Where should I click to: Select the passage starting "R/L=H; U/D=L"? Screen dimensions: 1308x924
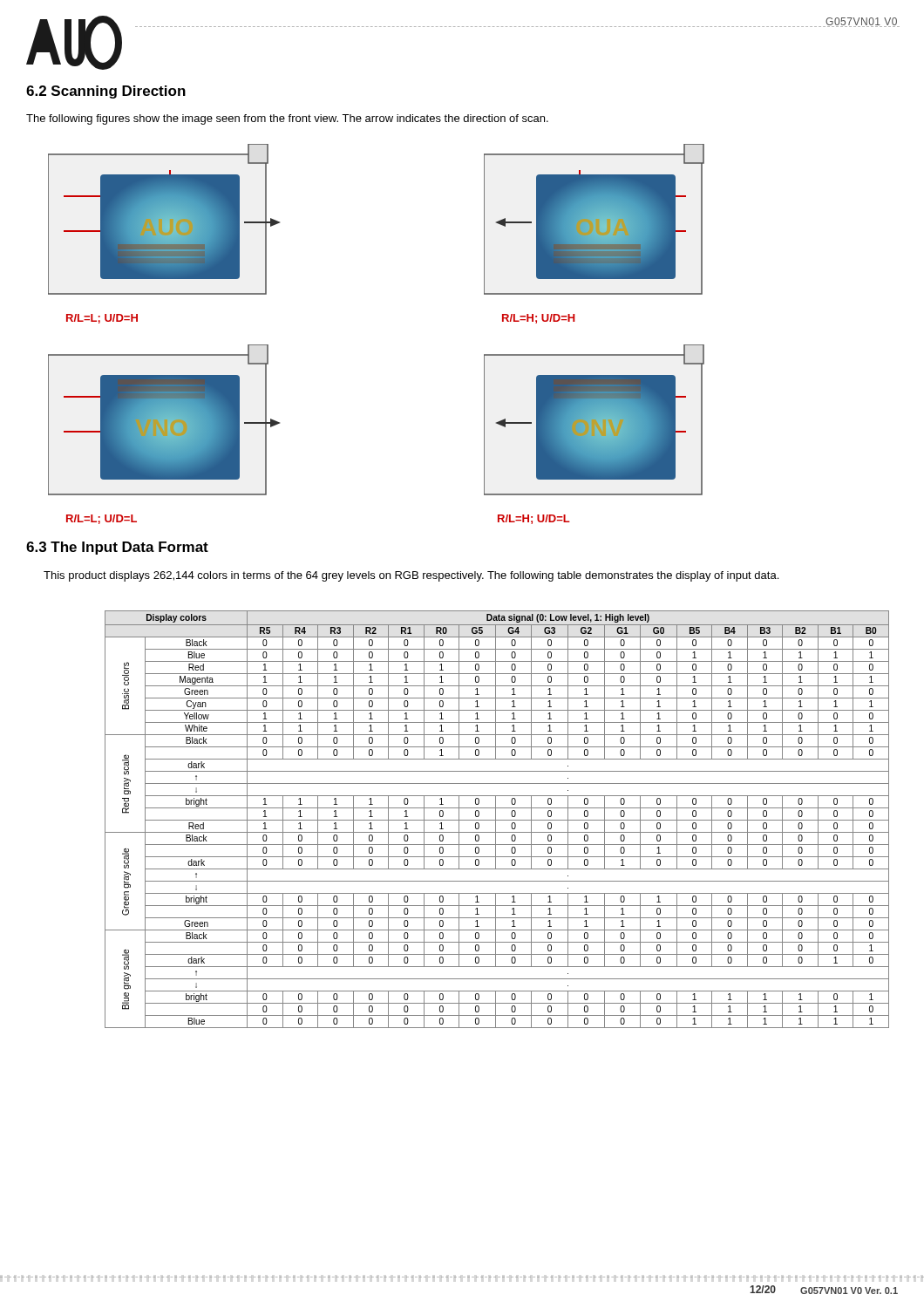(533, 518)
